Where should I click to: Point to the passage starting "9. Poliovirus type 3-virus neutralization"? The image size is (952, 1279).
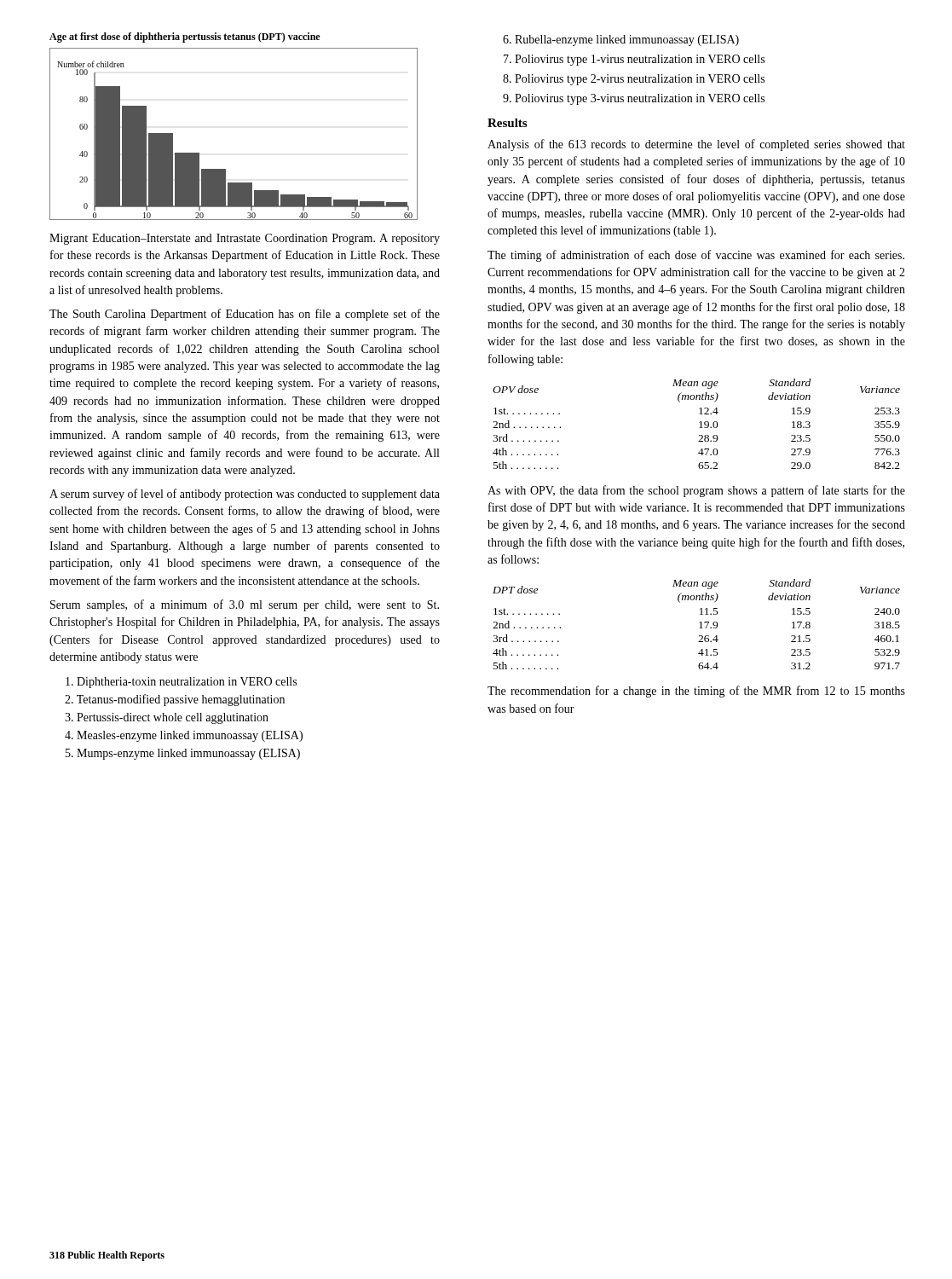[634, 98]
